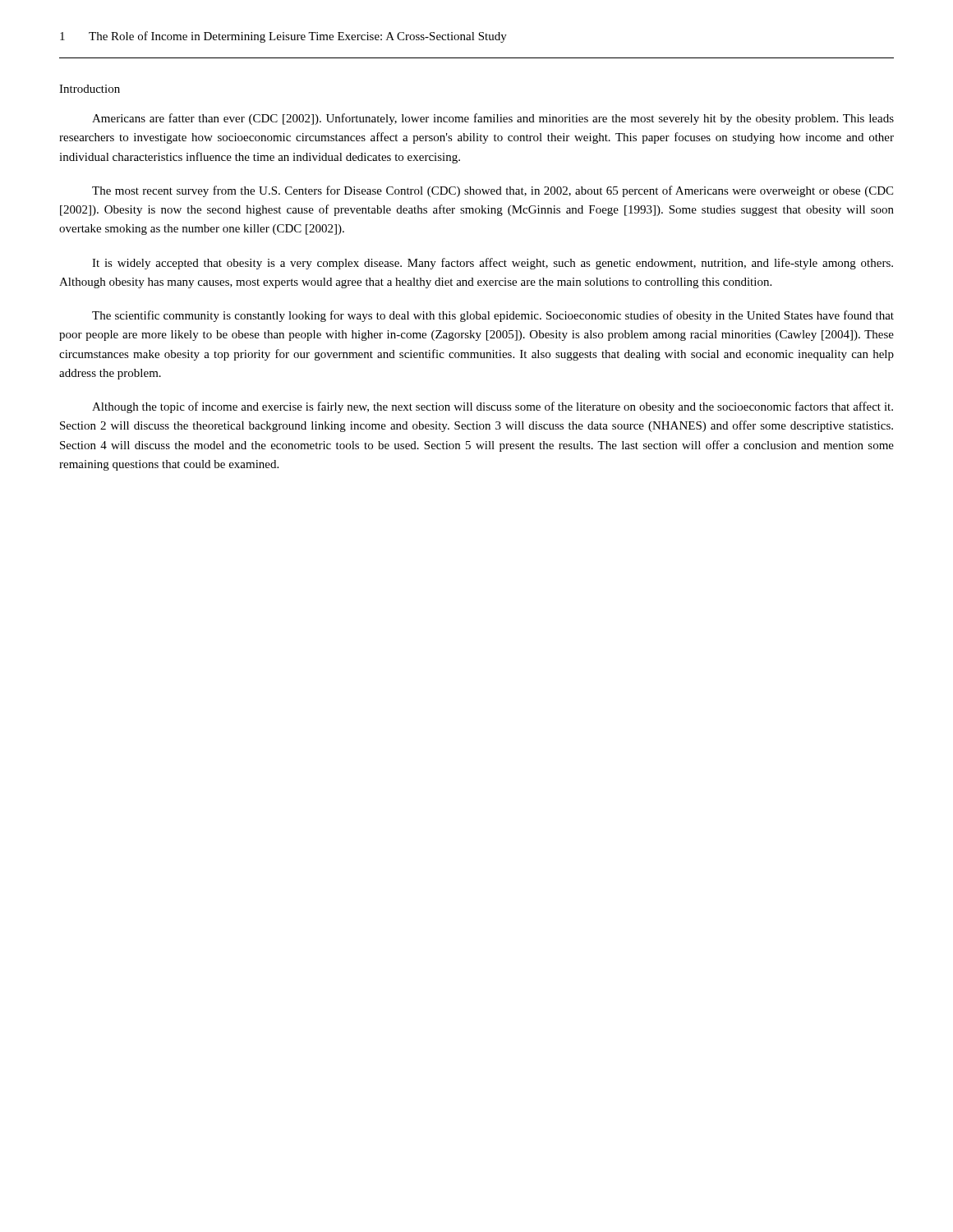
Task: Select a section header
Action: (x=90, y=89)
